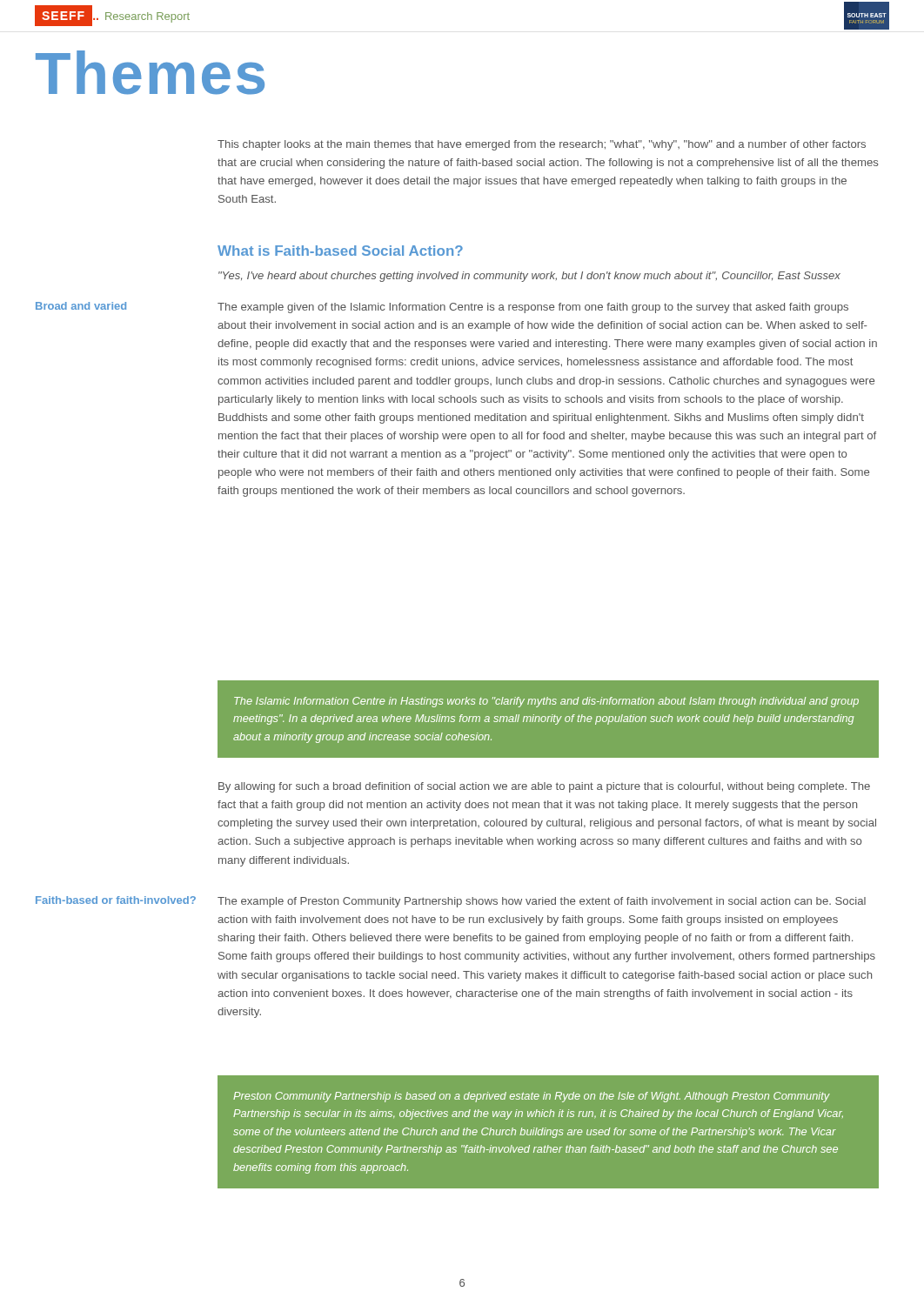
Task: Select the text starting ""Yes, I've heard about churches getting involved in"
Action: pos(529,275)
